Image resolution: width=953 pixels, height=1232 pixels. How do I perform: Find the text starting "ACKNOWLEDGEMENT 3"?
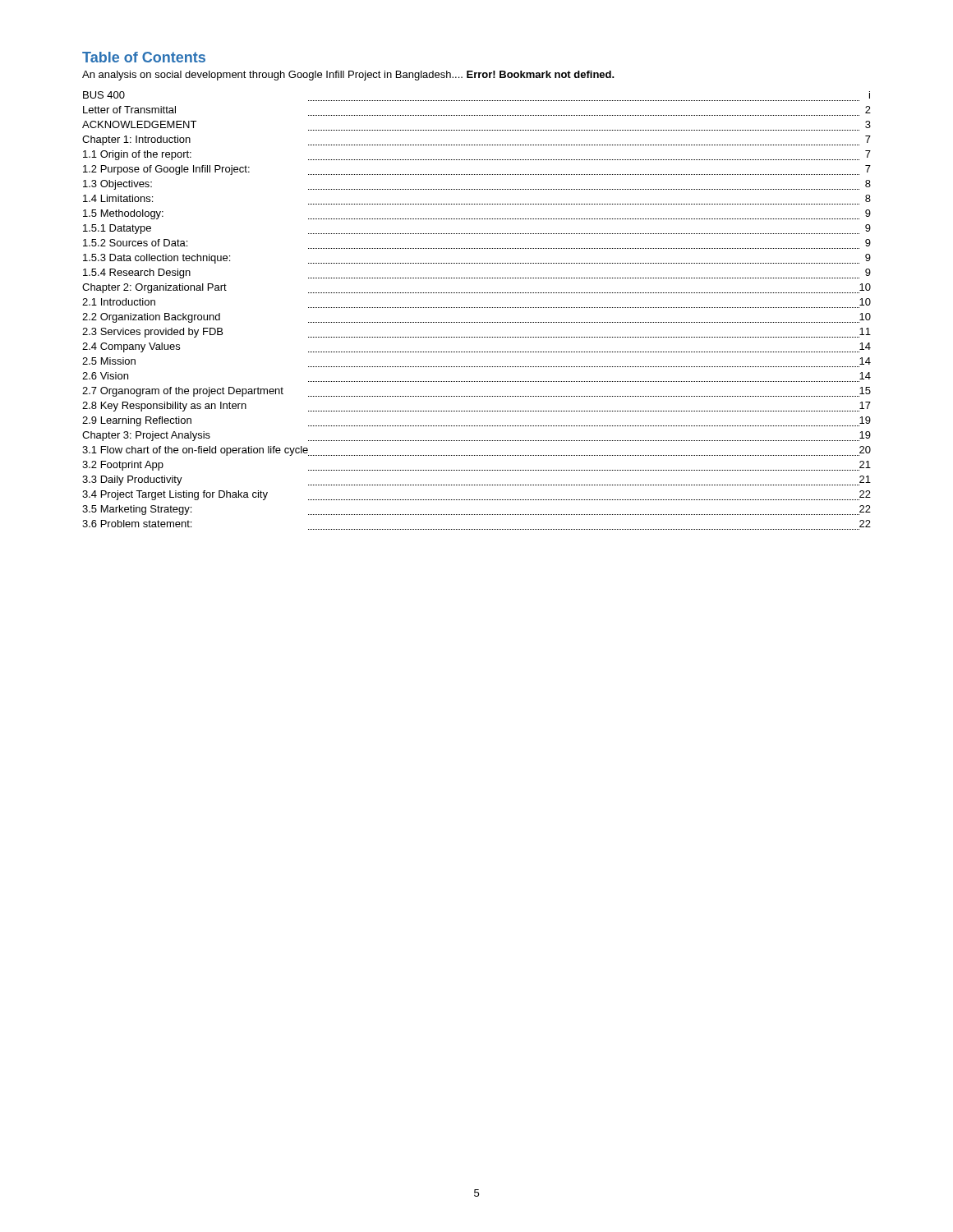click(x=476, y=124)
